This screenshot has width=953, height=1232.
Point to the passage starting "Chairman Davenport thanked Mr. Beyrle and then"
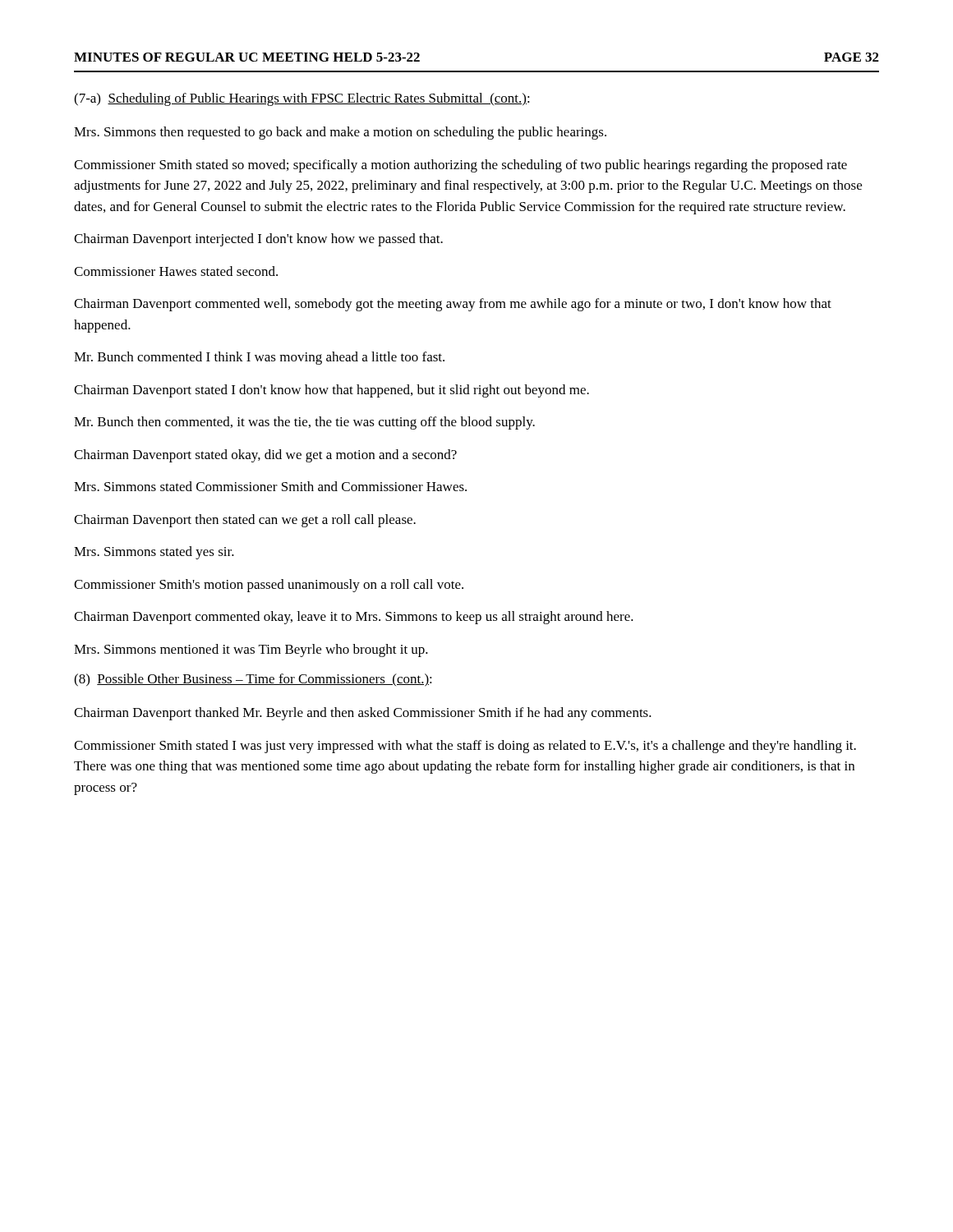363,713
